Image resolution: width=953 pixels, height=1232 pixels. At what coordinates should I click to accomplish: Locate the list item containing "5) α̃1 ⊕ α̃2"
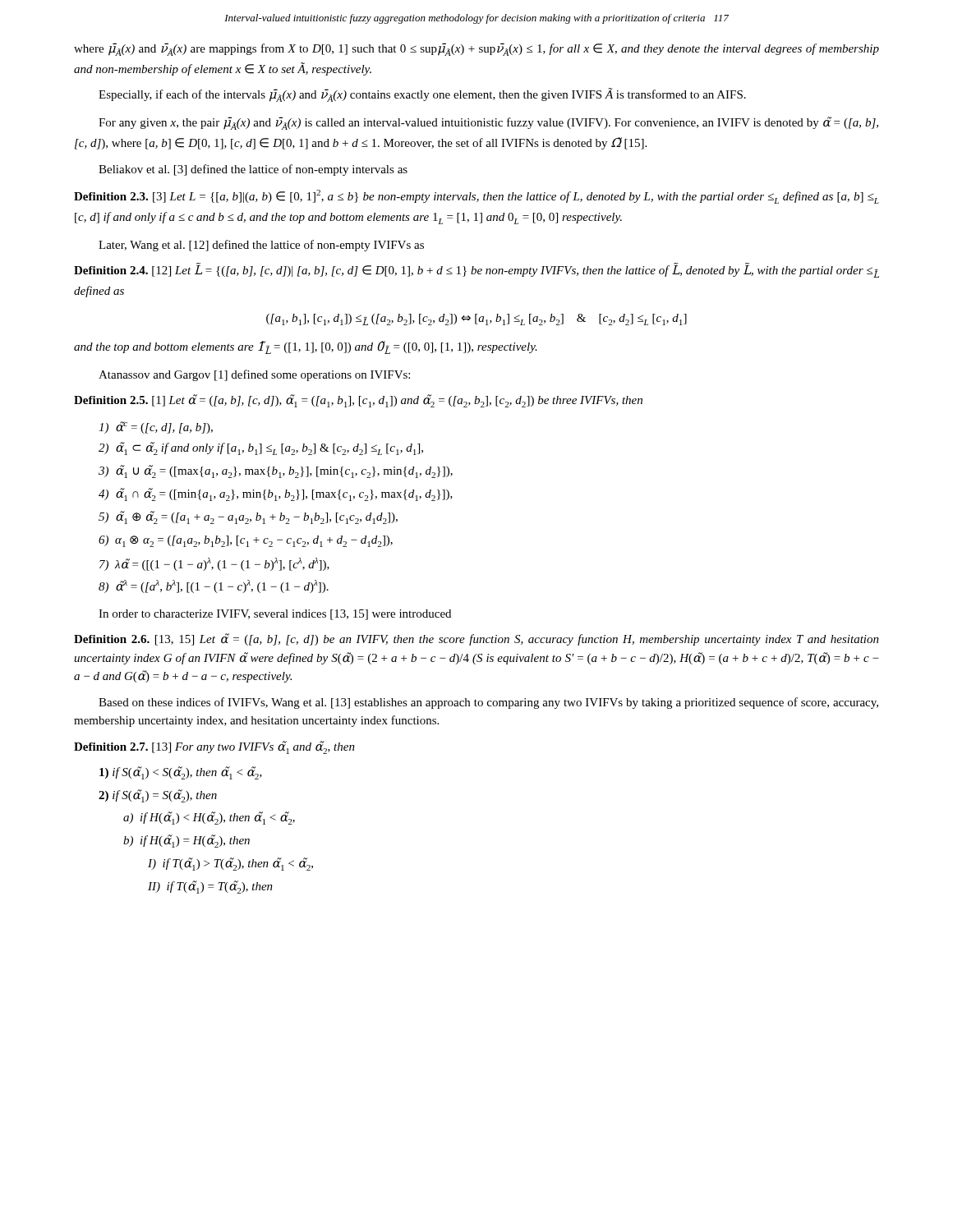coord(248,518)
